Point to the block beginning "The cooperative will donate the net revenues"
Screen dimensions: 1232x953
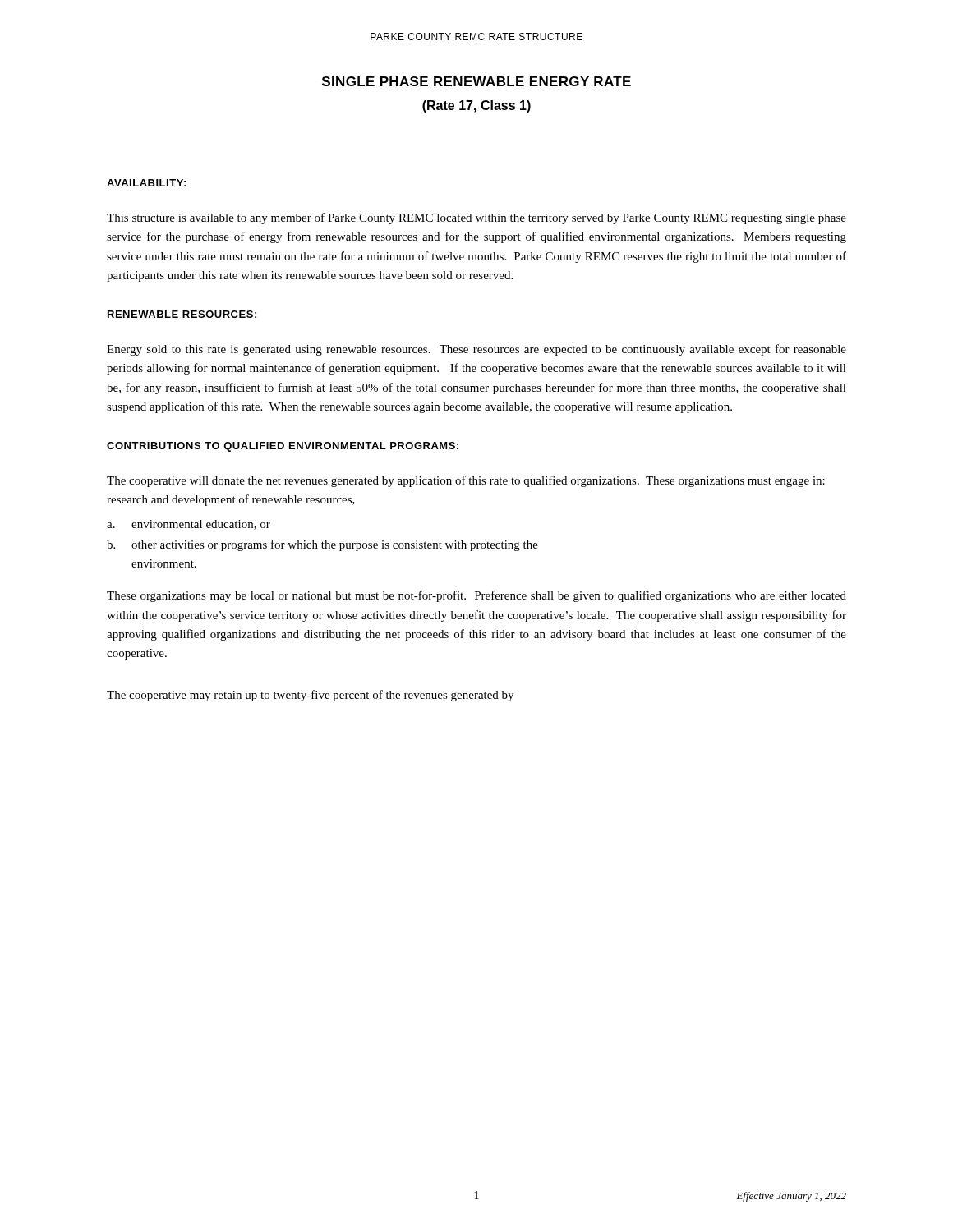466,490
